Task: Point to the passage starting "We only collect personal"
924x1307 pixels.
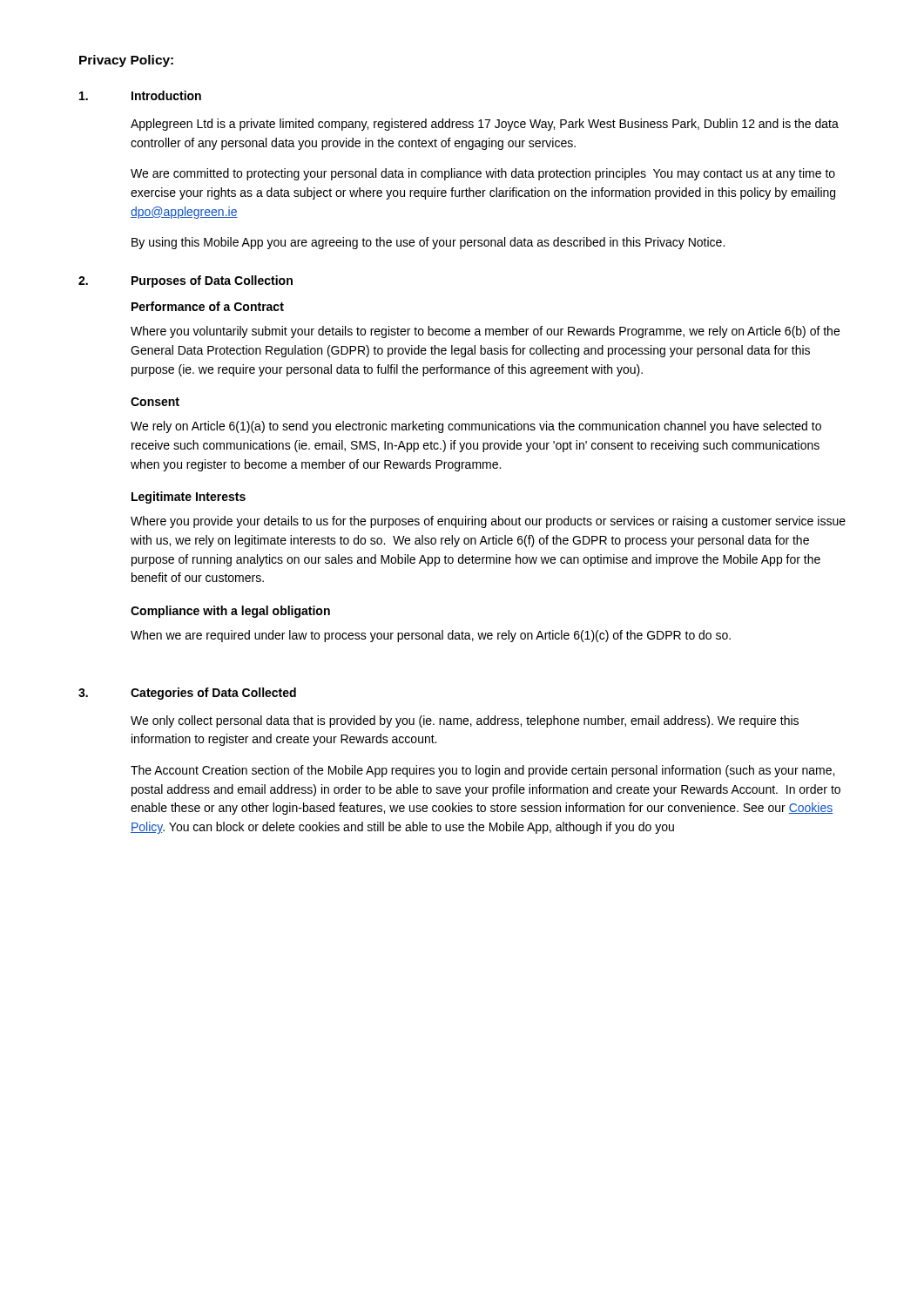Action: click(465, 730)
